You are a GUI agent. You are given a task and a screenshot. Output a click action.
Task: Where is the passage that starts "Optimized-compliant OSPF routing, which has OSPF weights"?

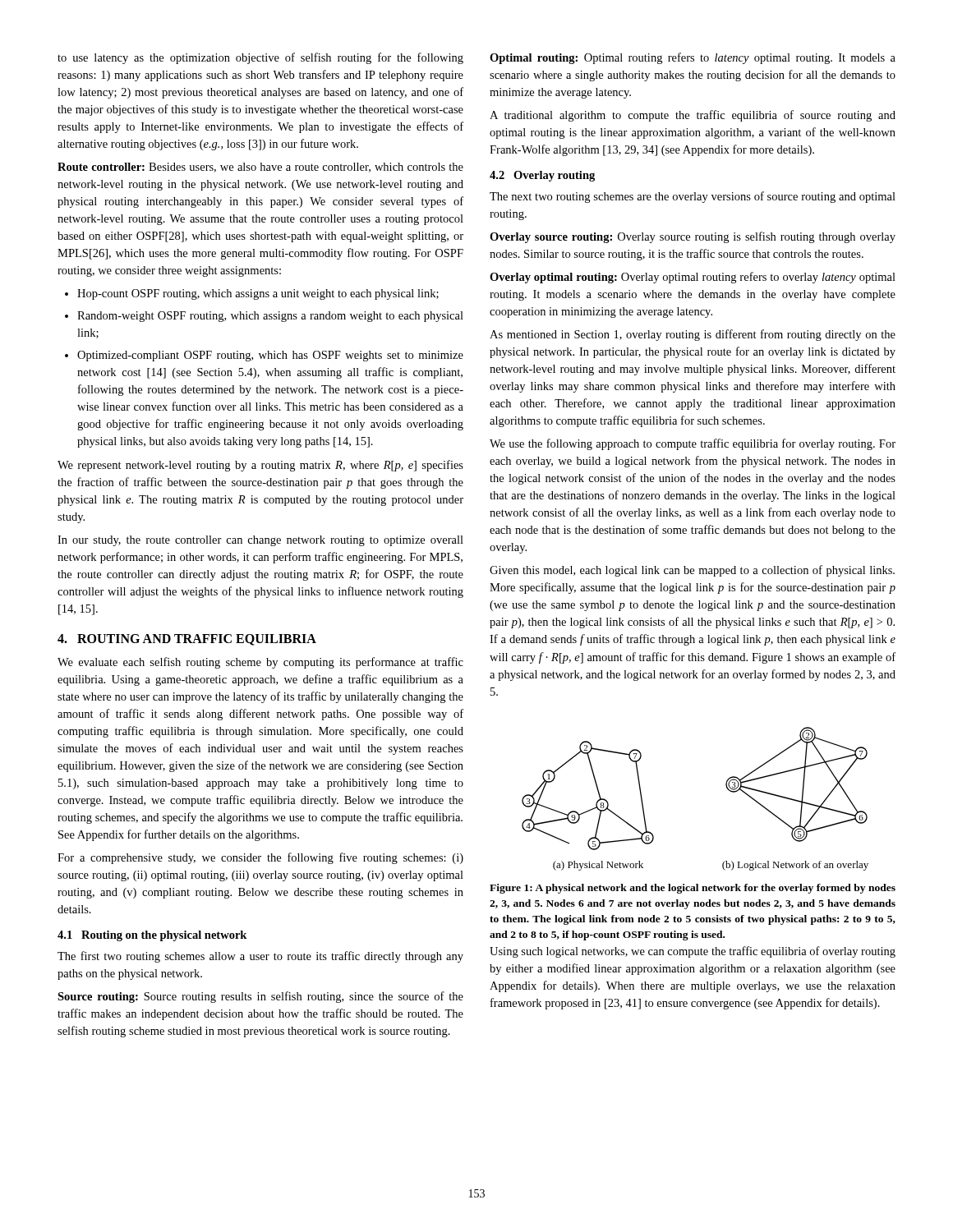pos(270,398)
